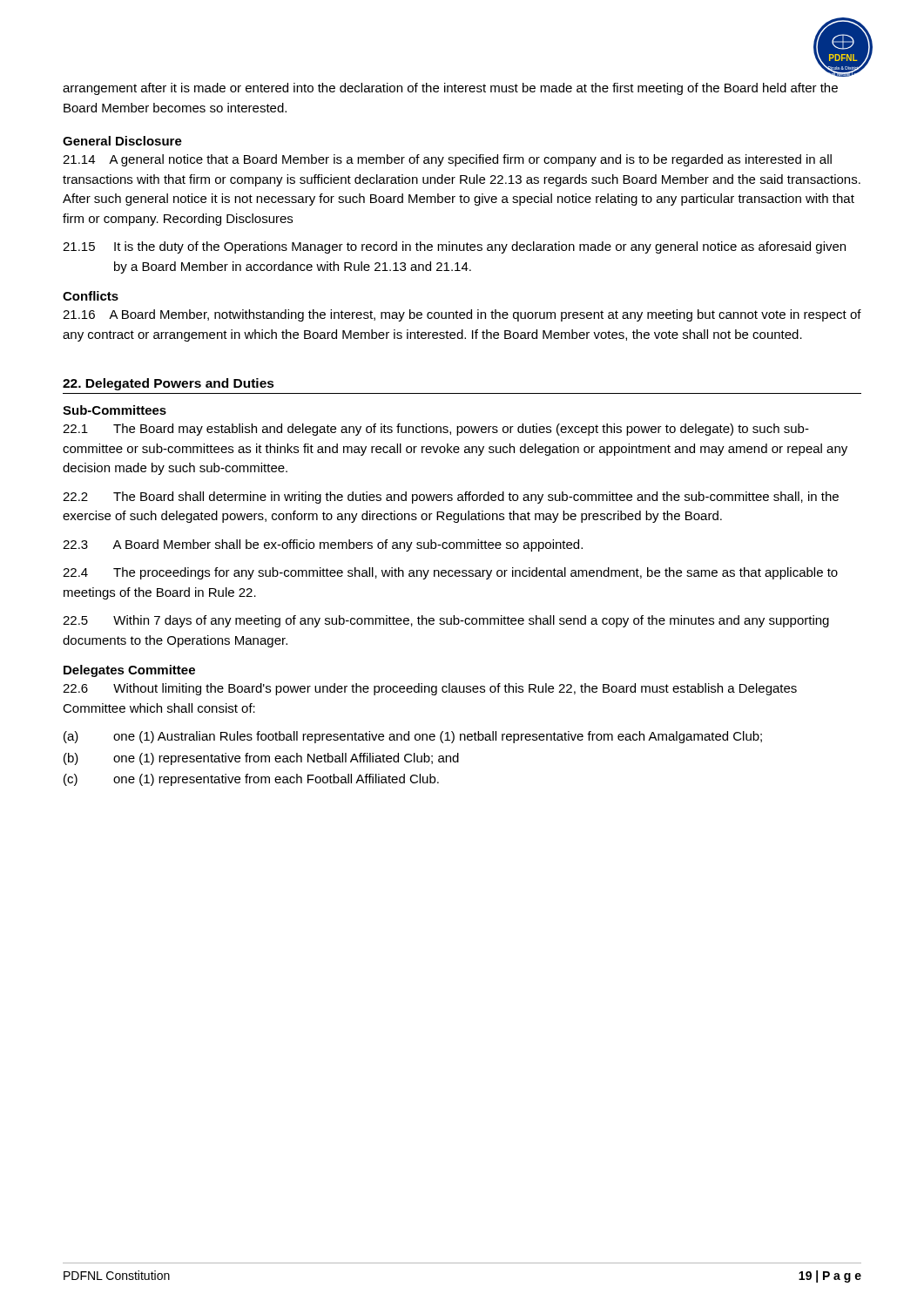Screen dimensions: 1307x924
Task: Point to the block beginning "(a) one (1) Australian"
Action: (462, 736)
